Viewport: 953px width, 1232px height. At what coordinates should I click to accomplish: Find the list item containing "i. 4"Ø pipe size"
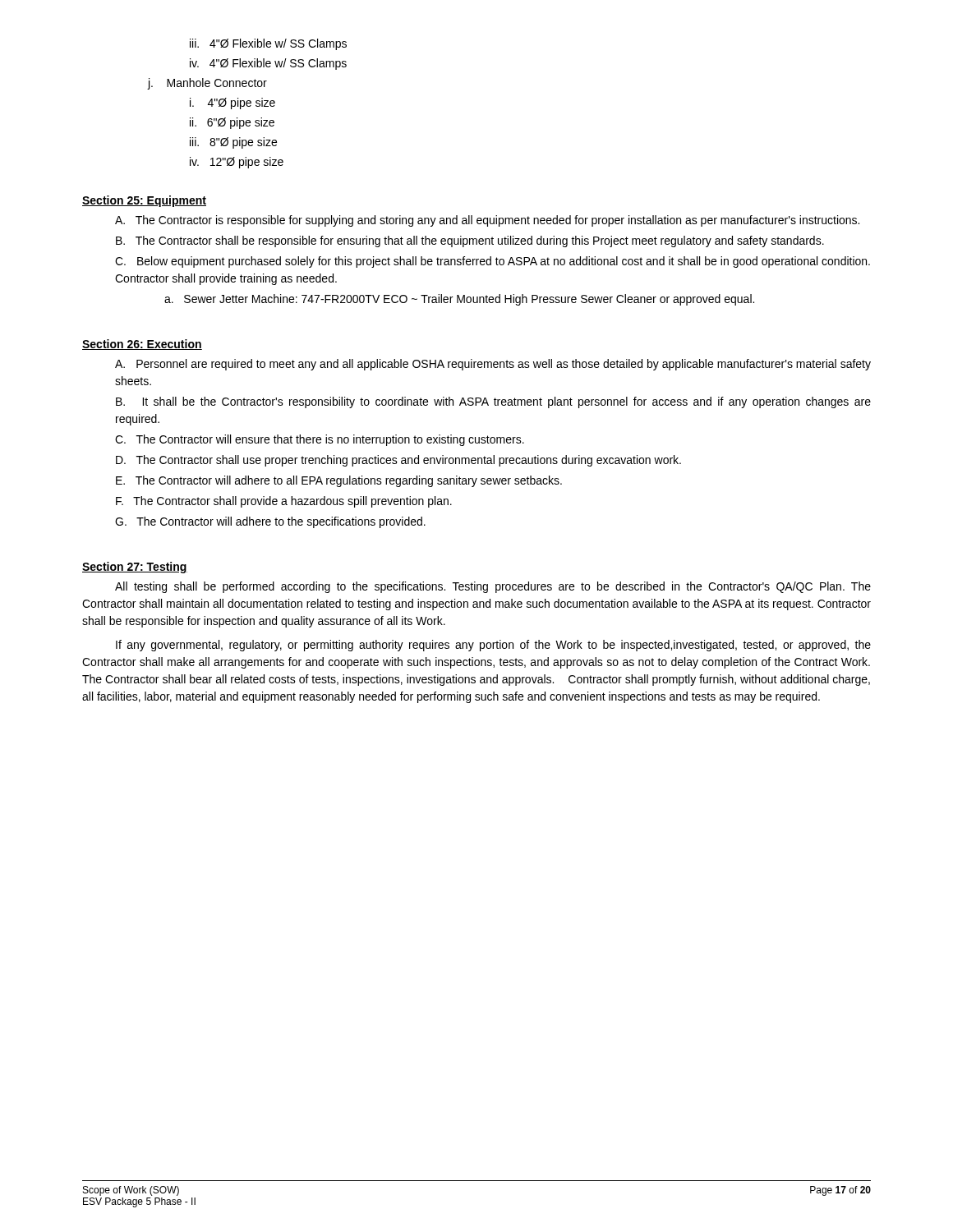[232, 103]
